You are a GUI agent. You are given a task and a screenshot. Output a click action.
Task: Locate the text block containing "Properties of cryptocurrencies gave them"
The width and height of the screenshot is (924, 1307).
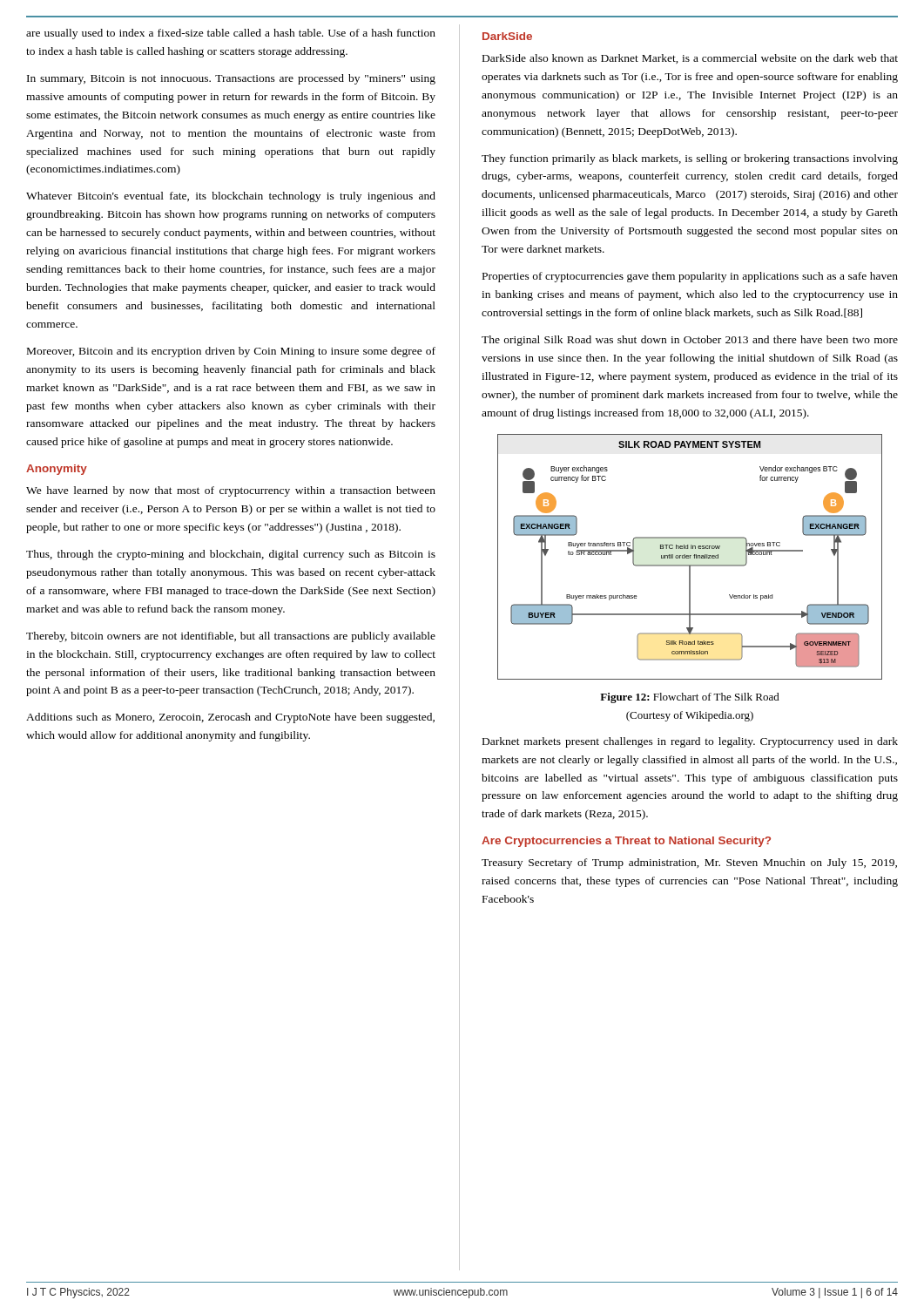(x=690, y=295)
